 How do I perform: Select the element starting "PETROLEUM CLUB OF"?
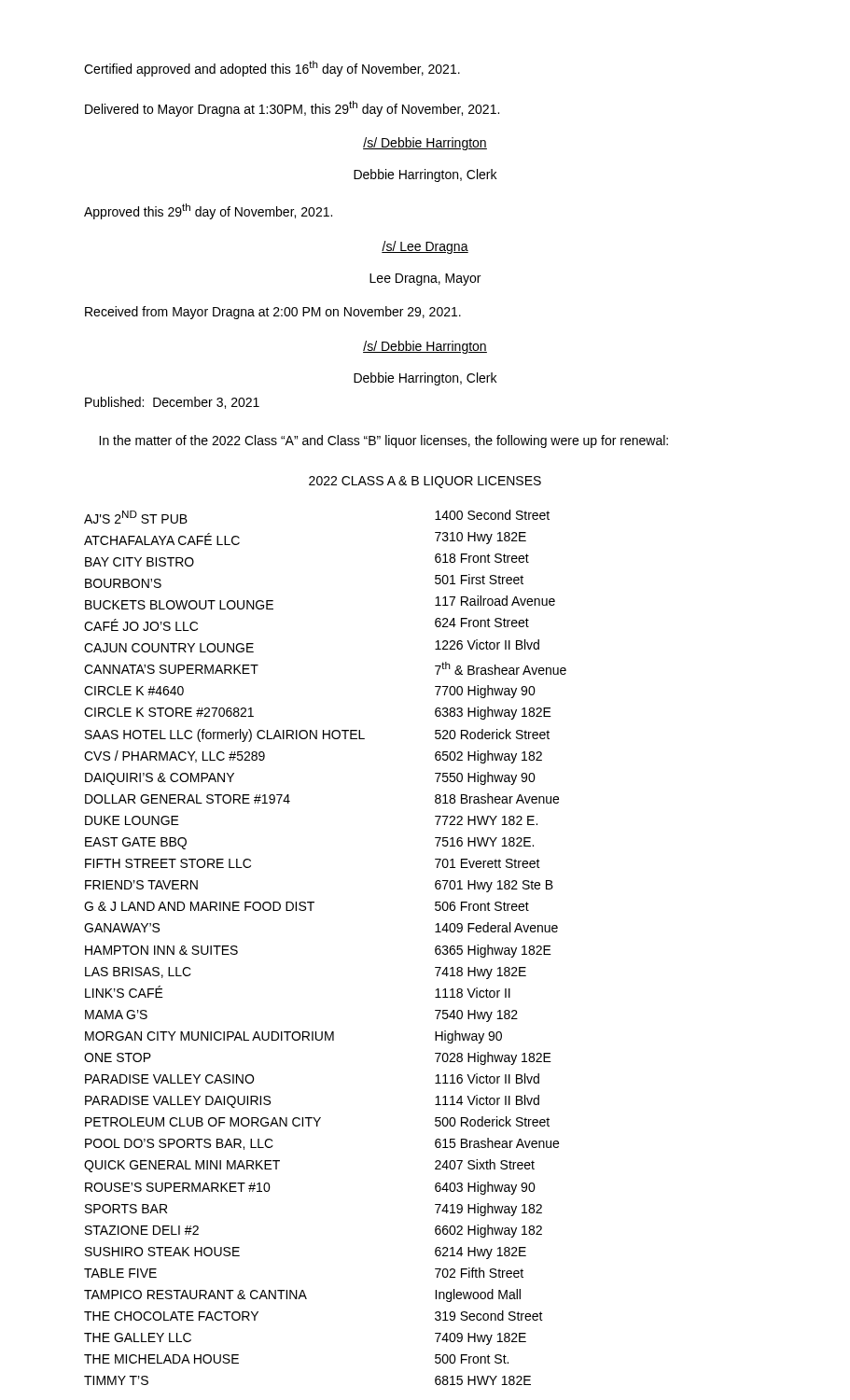click(203, 1122)
